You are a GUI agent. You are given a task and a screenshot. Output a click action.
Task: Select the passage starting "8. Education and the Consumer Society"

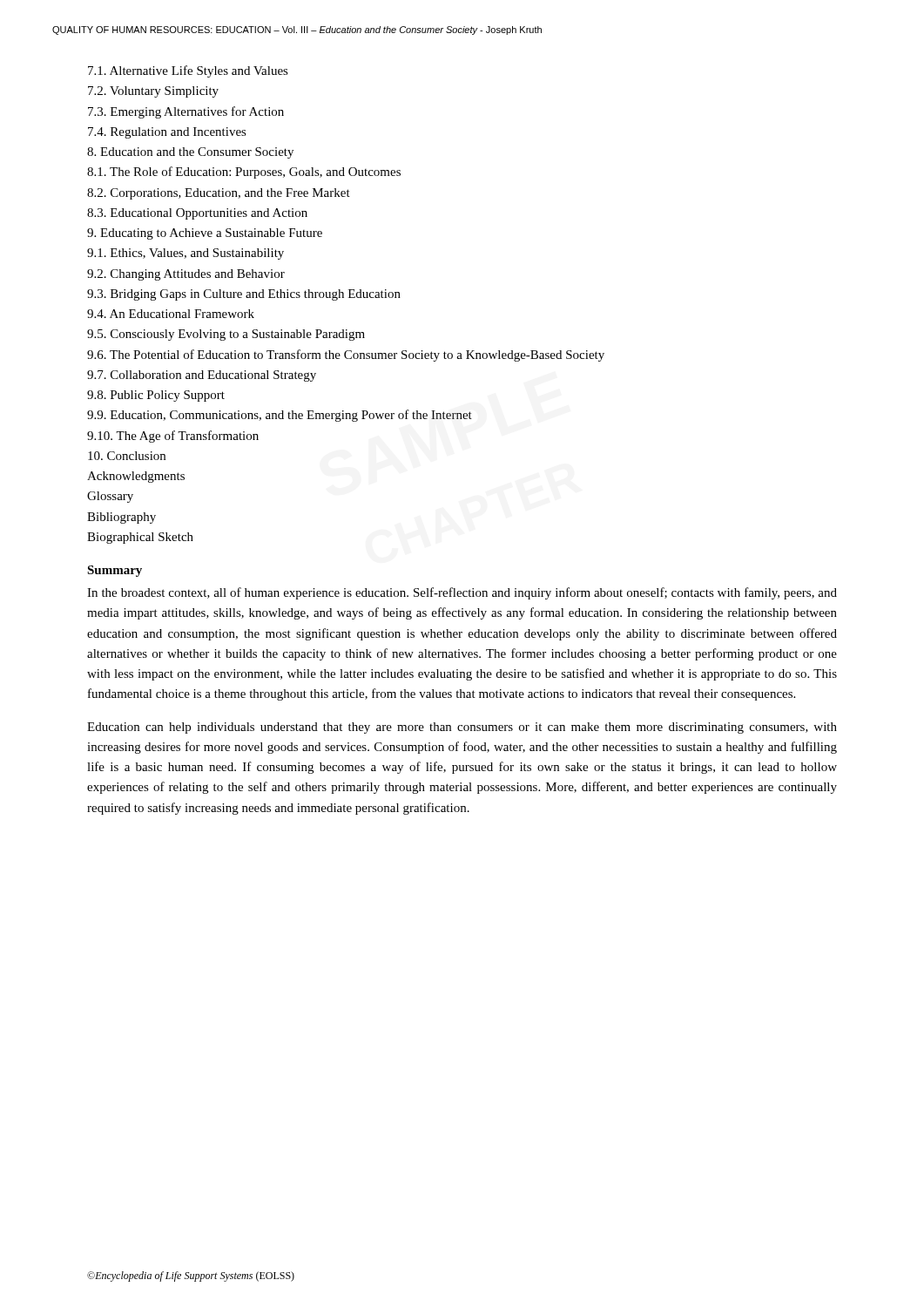tap(191, 152)
